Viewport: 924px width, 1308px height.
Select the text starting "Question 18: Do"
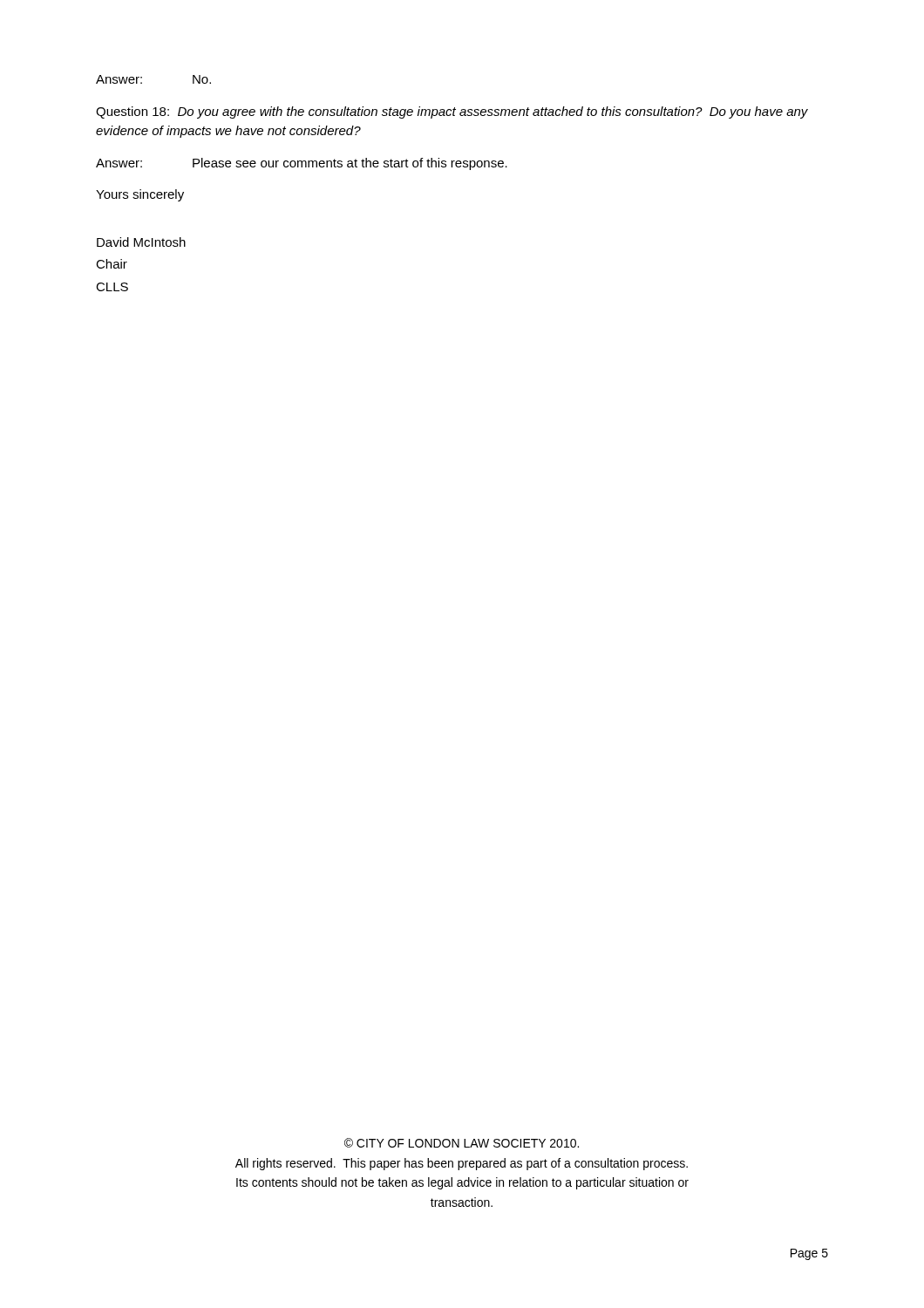coord(452,121)
